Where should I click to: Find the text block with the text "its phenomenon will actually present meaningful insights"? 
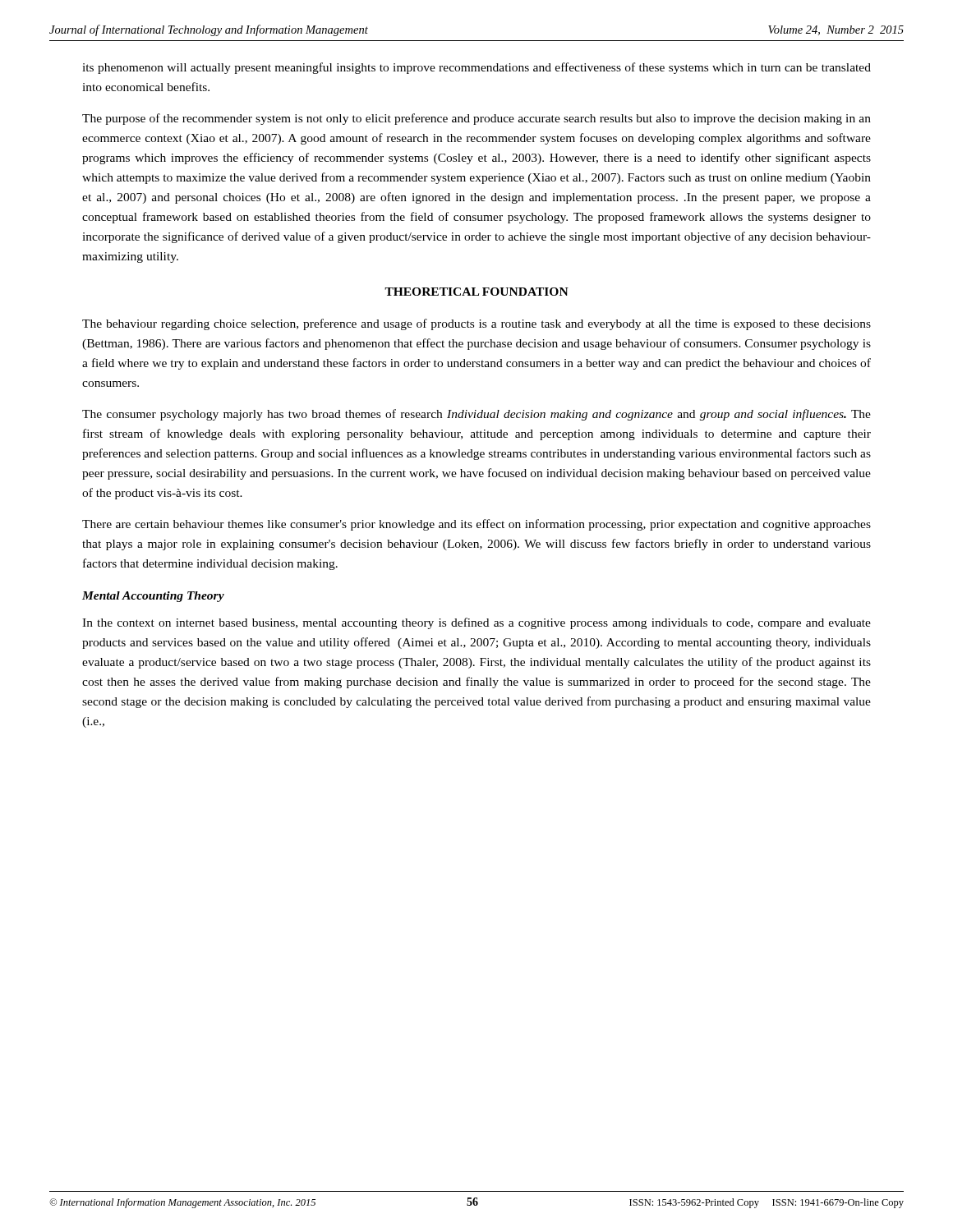coord(476,77)
